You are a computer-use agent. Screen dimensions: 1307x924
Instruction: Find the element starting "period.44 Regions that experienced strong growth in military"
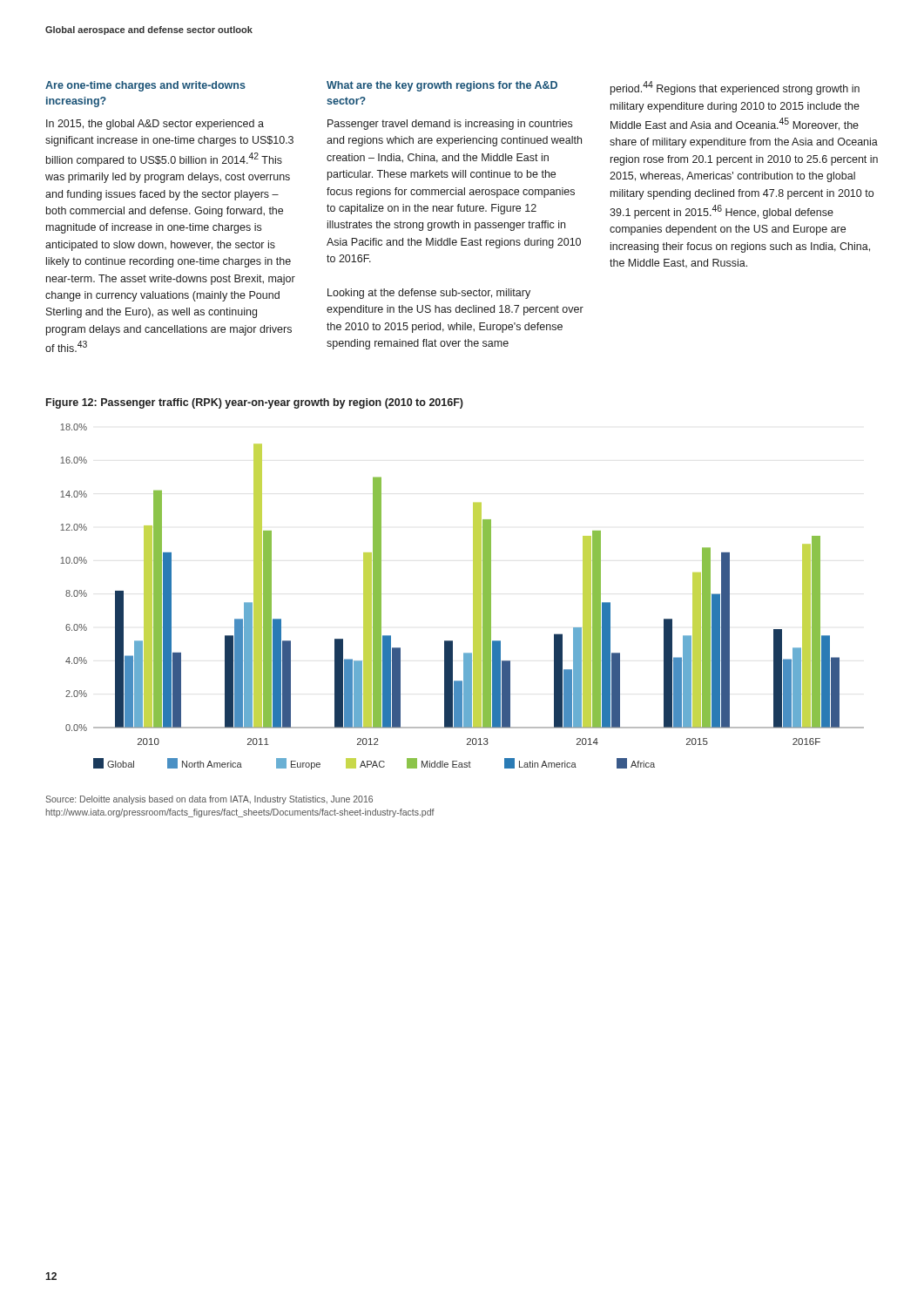(744, 175)
